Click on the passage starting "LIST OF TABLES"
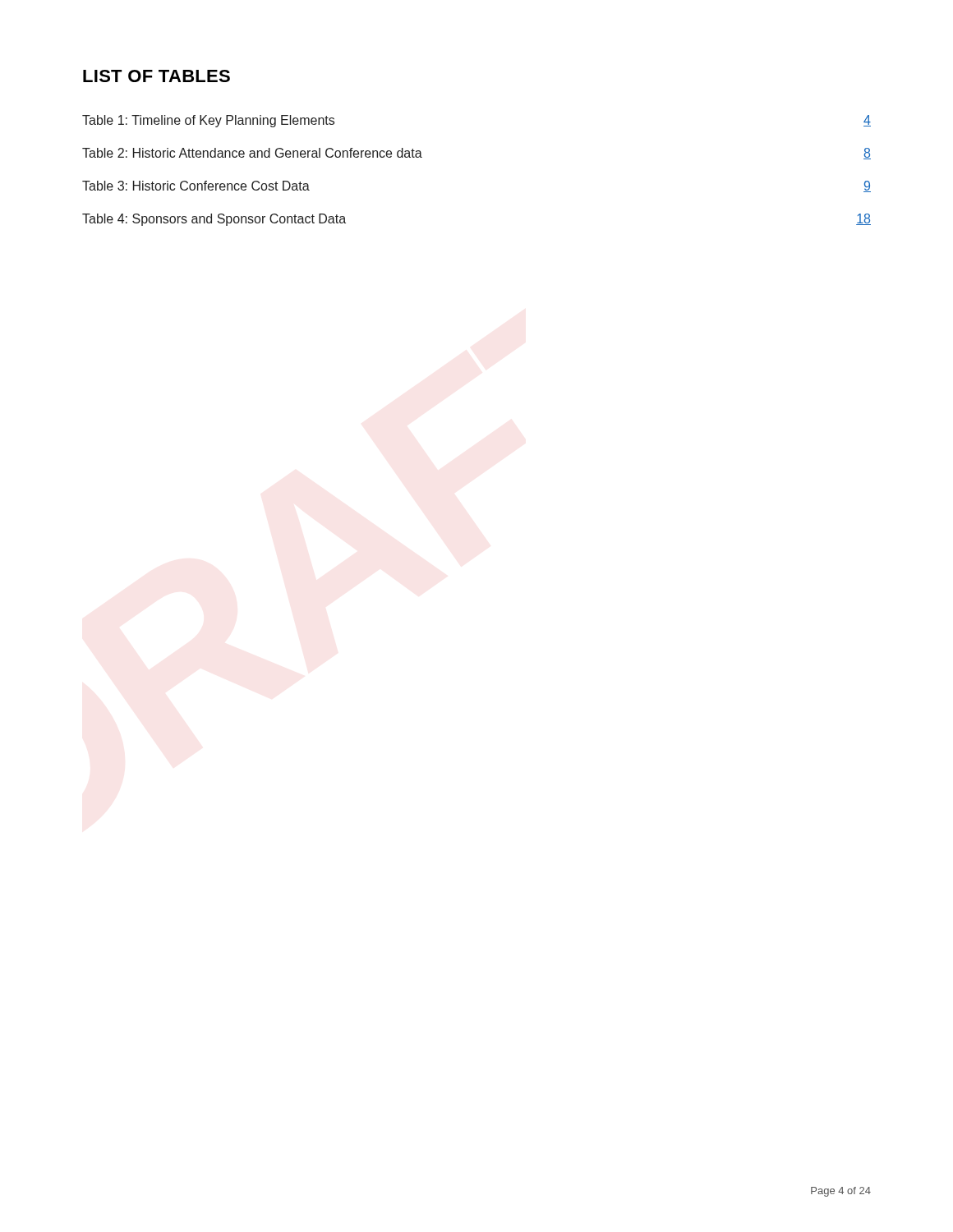This screenshot has width=953, height=1232. point(157,76)
